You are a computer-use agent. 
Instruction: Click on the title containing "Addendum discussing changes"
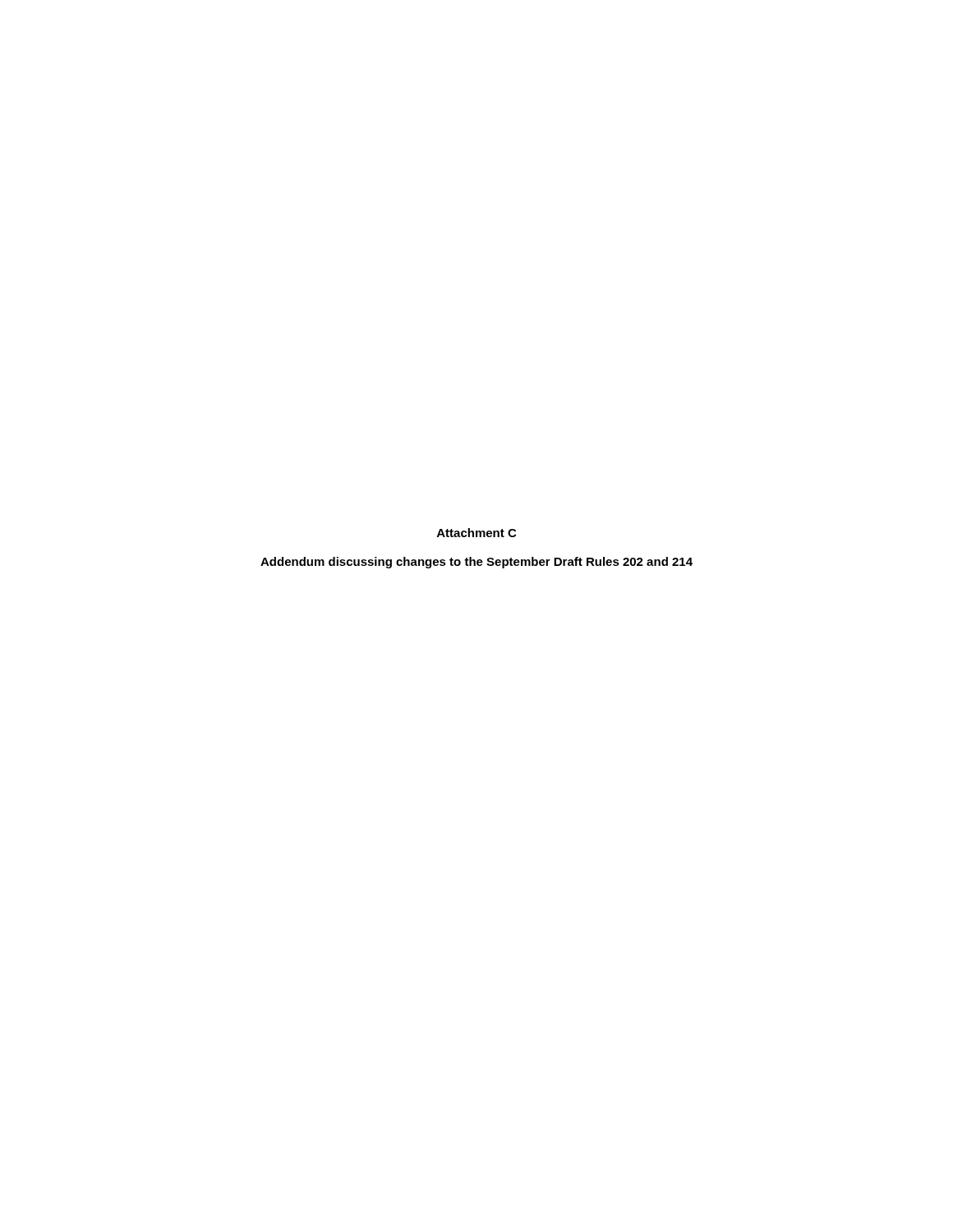476,561
